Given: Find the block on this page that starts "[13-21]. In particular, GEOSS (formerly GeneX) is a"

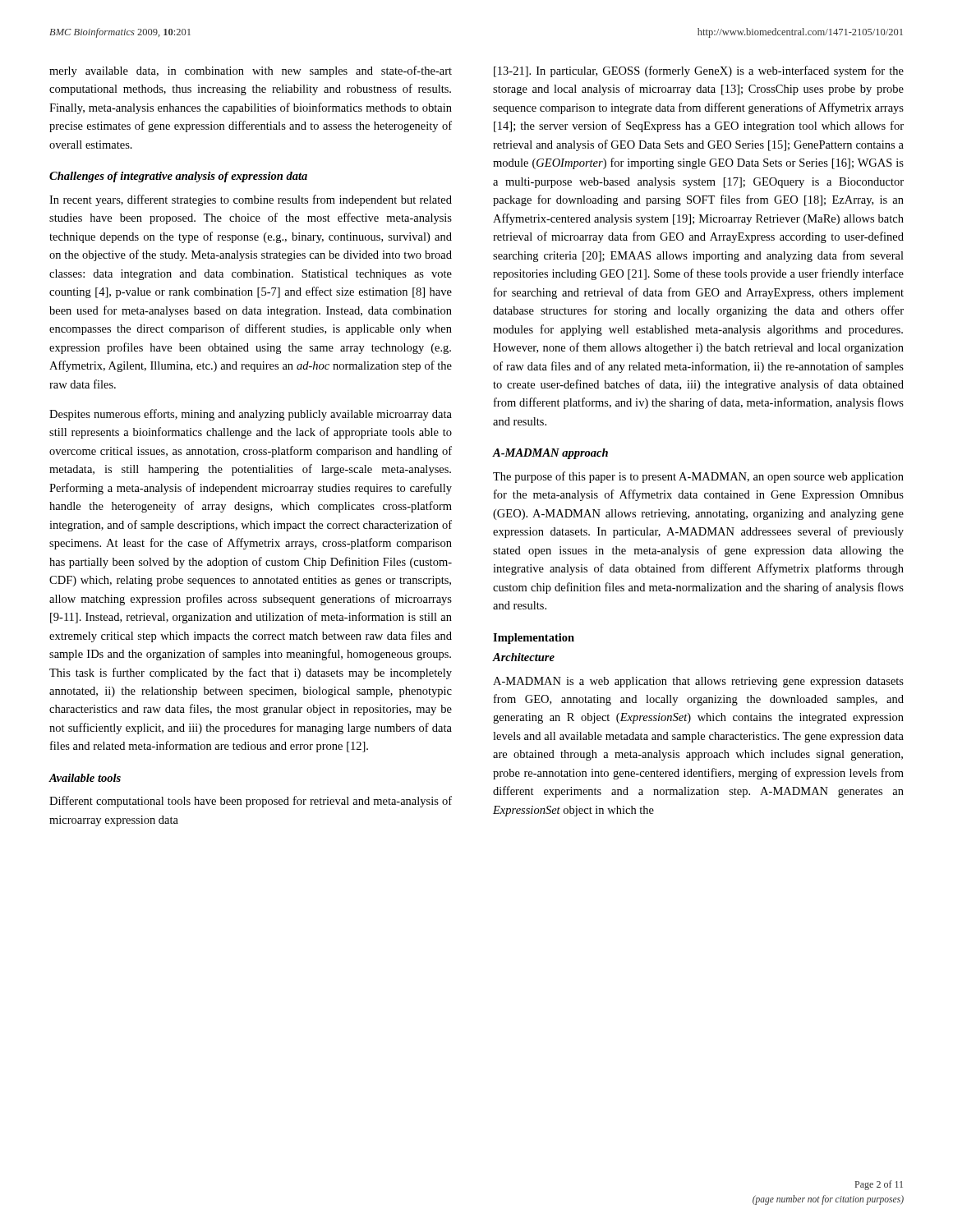Looking at the screenshot, I should 698,246.
